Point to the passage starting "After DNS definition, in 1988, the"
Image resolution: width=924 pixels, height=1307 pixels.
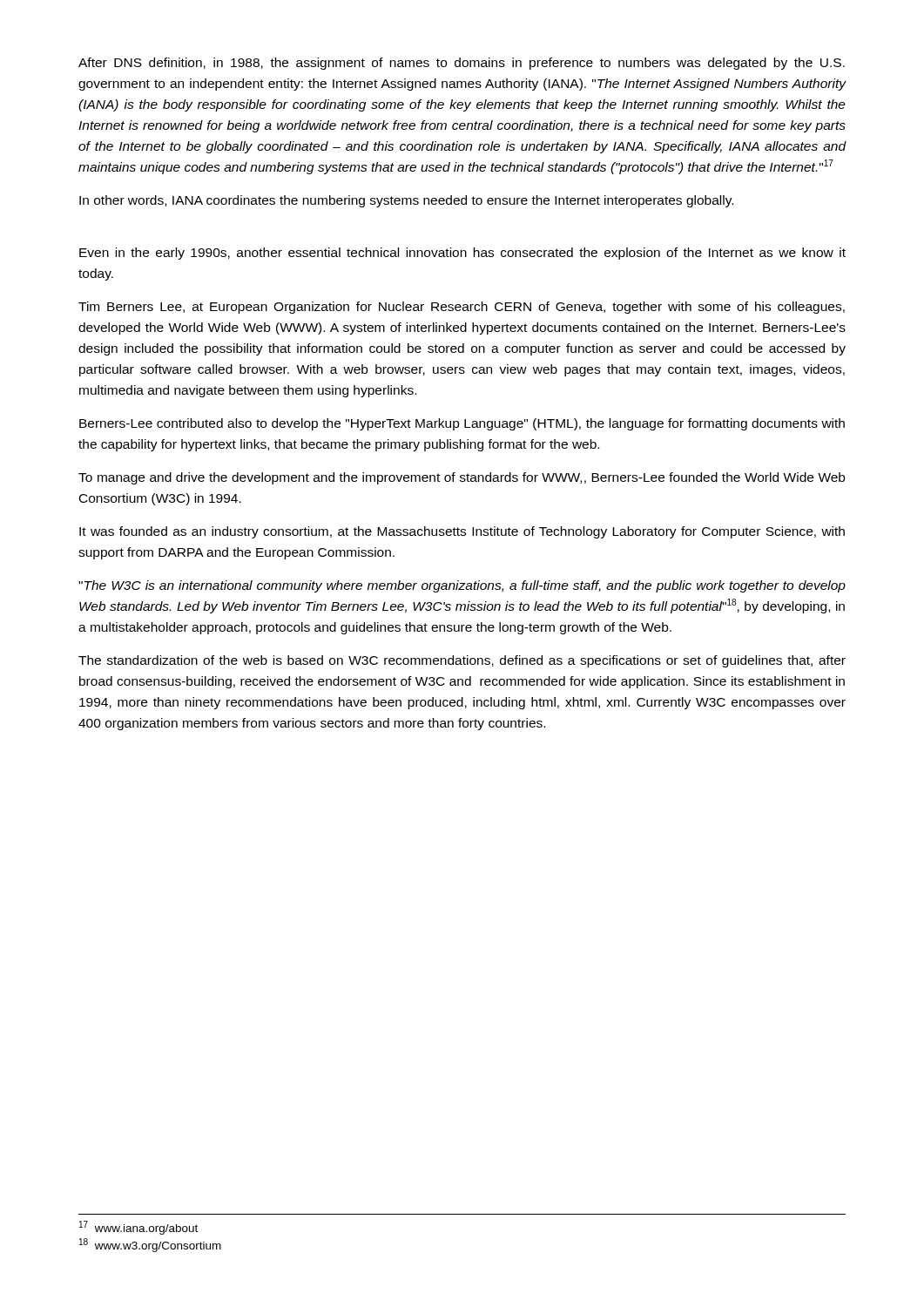coord(462,132)
